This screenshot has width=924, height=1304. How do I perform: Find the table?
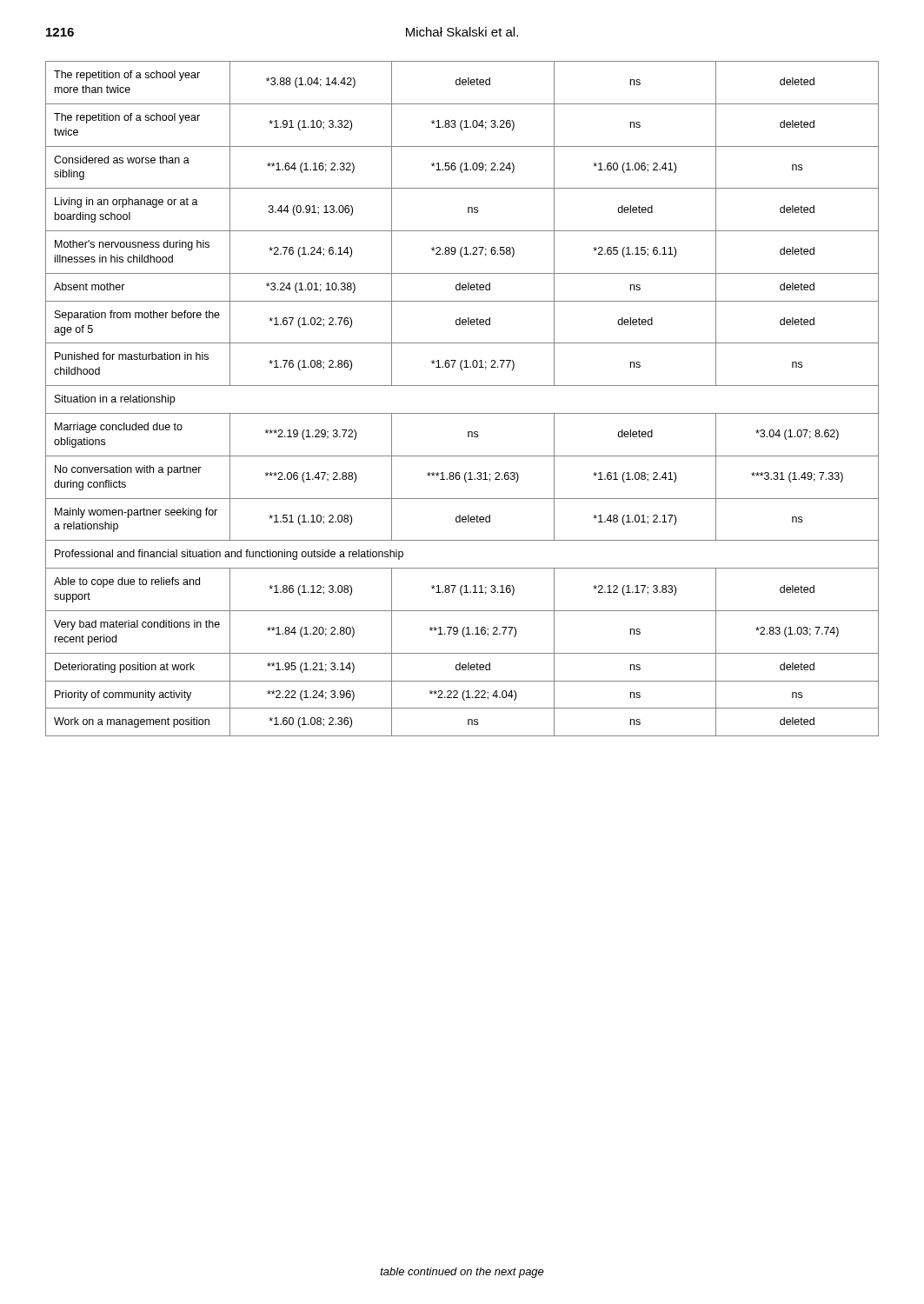pos(462,399)
